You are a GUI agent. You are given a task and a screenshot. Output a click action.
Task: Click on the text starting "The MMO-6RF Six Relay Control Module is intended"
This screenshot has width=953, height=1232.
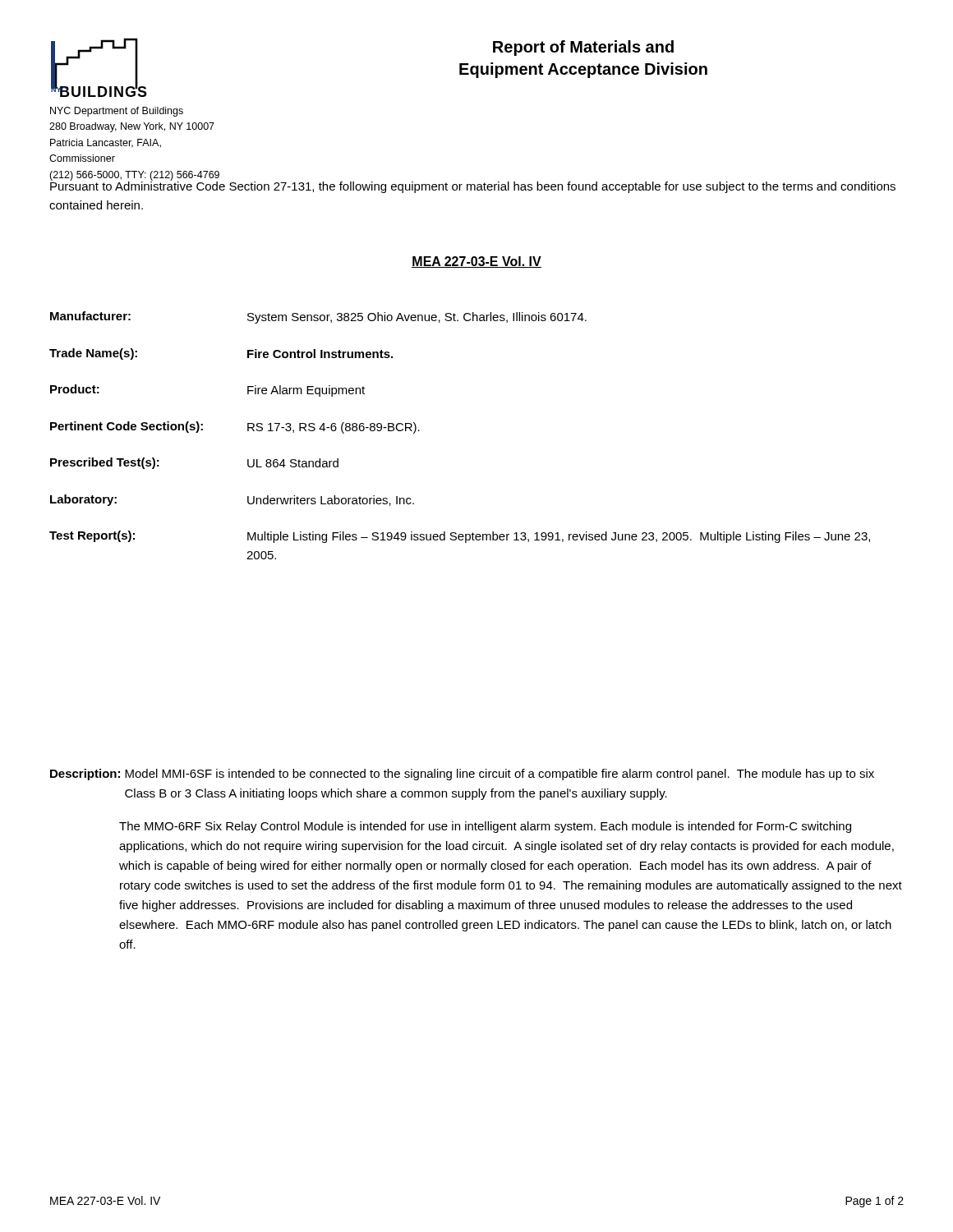[x=510, y=885]
